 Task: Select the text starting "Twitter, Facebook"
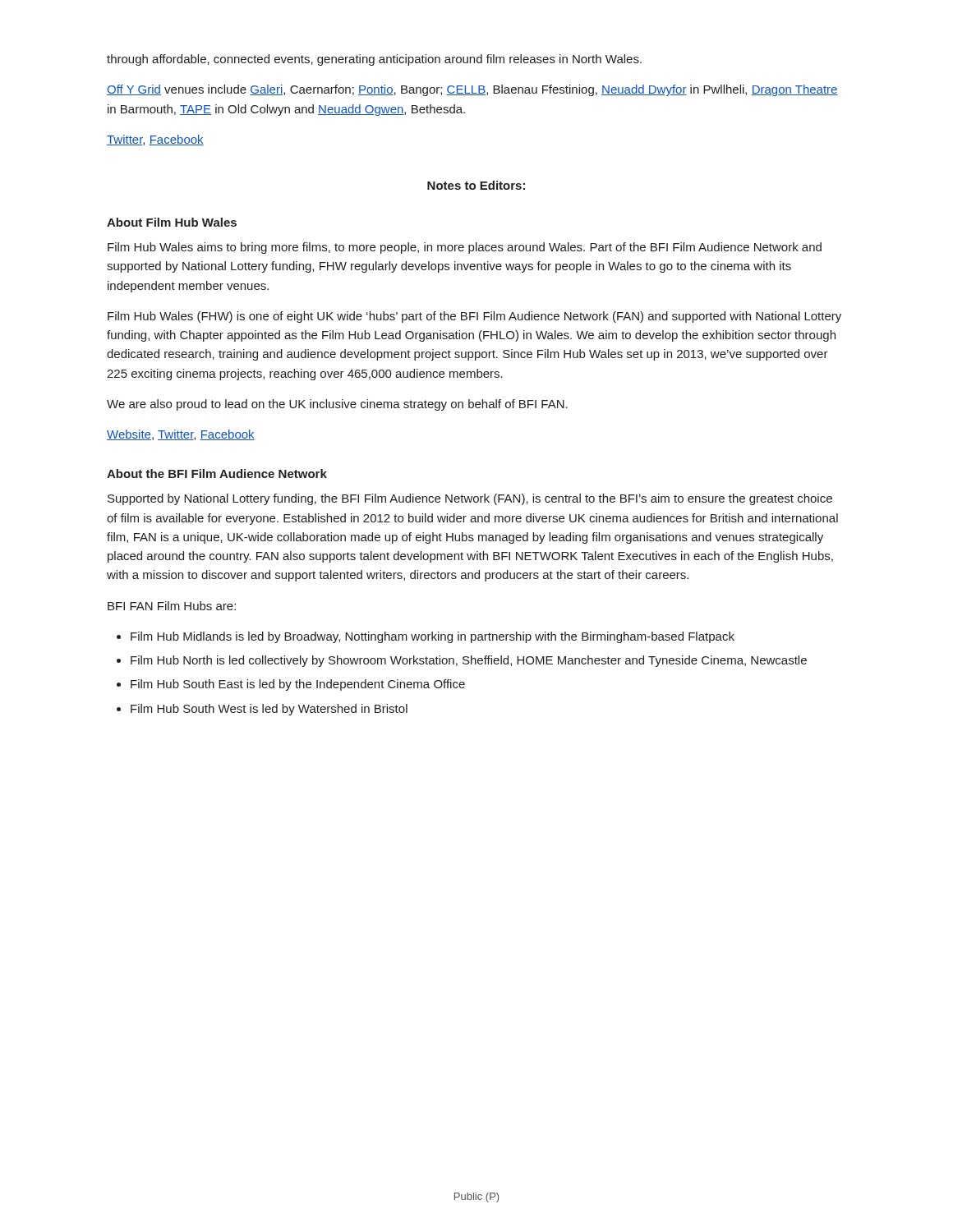tap(155, 140)
